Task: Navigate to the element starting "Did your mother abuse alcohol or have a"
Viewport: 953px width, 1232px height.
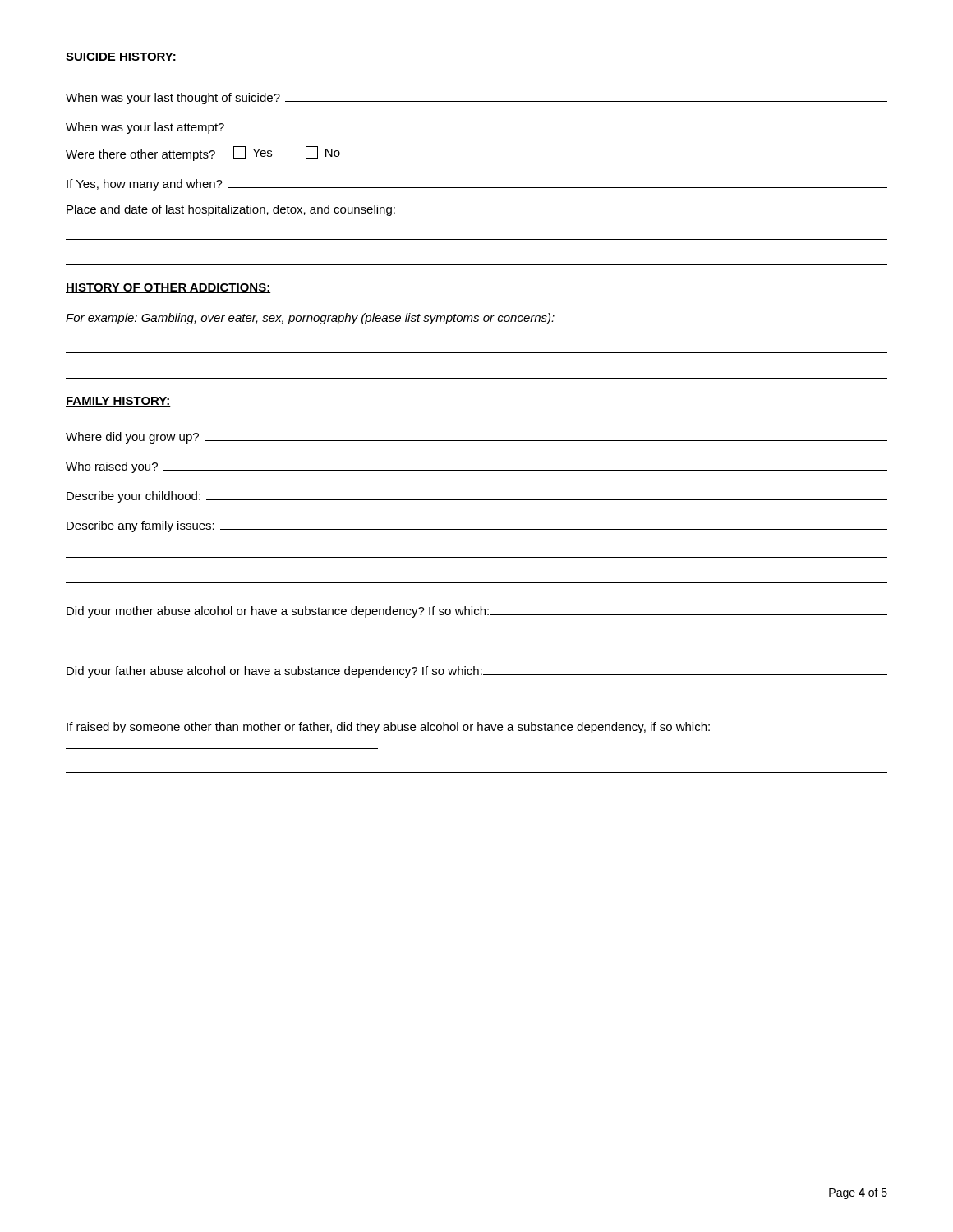Action: pos(476,609)
